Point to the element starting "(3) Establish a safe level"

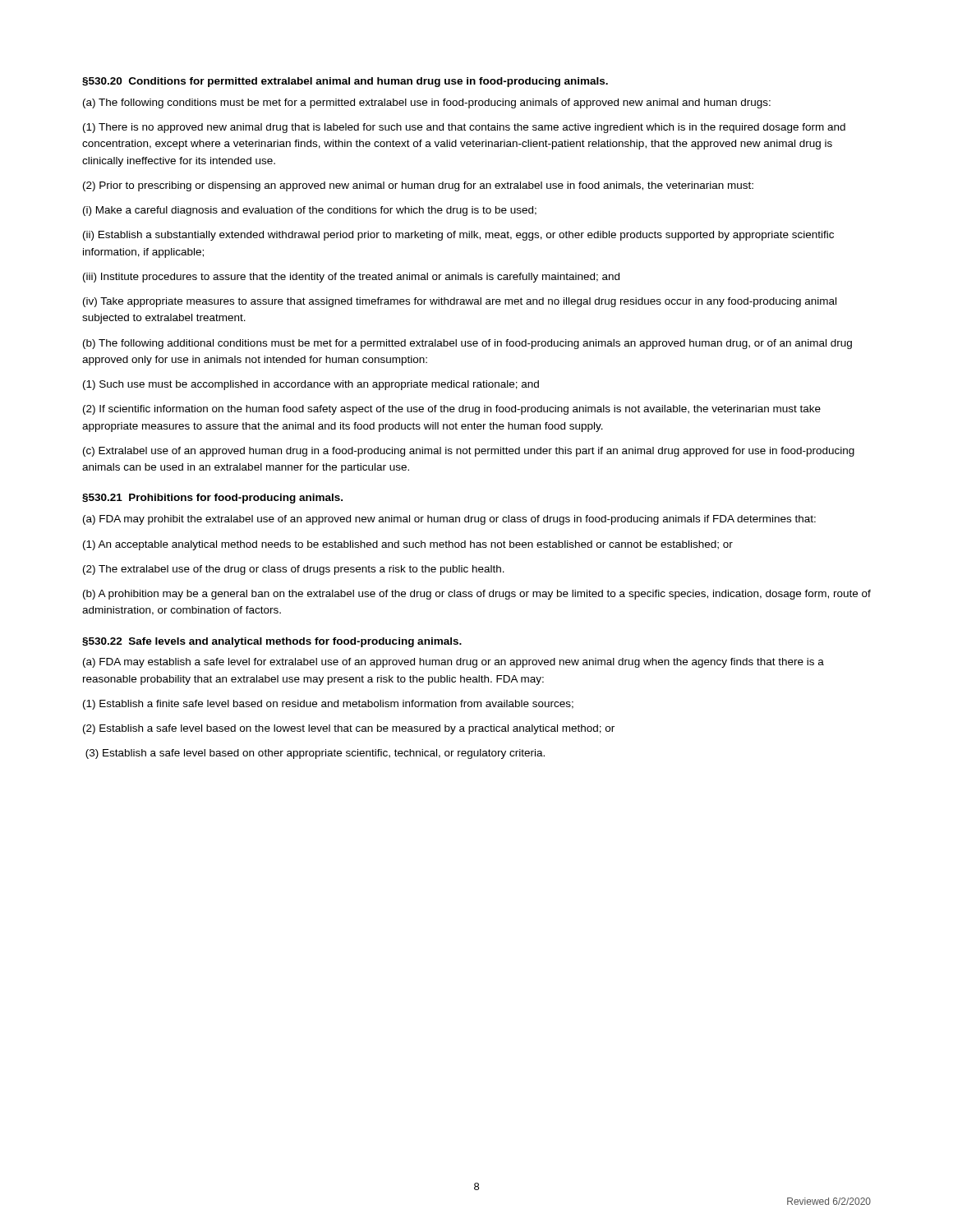tap(314, 753)
